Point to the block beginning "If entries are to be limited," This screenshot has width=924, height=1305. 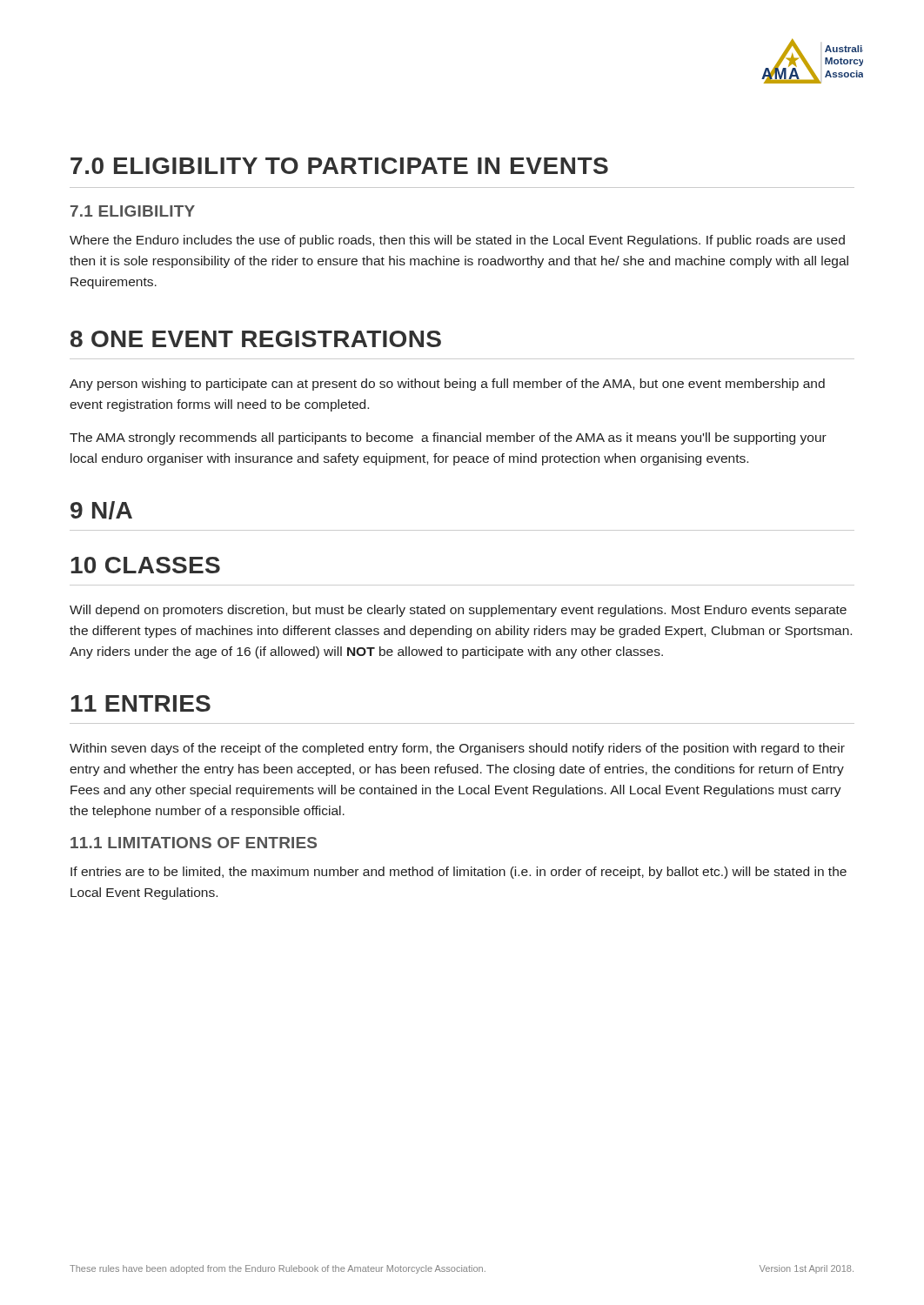coord(462,882)
